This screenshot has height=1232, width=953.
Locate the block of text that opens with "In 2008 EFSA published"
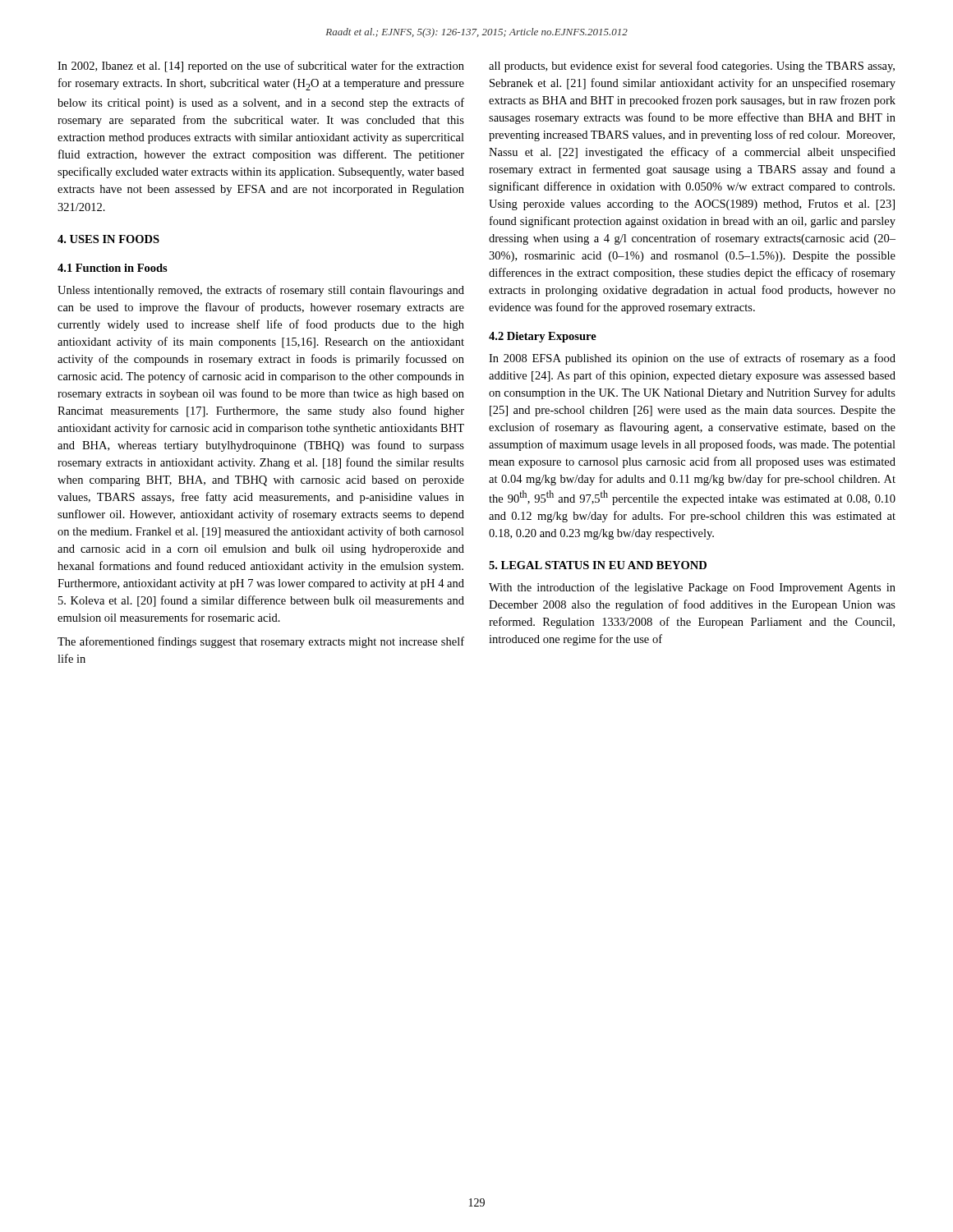[x=692, y=446]
